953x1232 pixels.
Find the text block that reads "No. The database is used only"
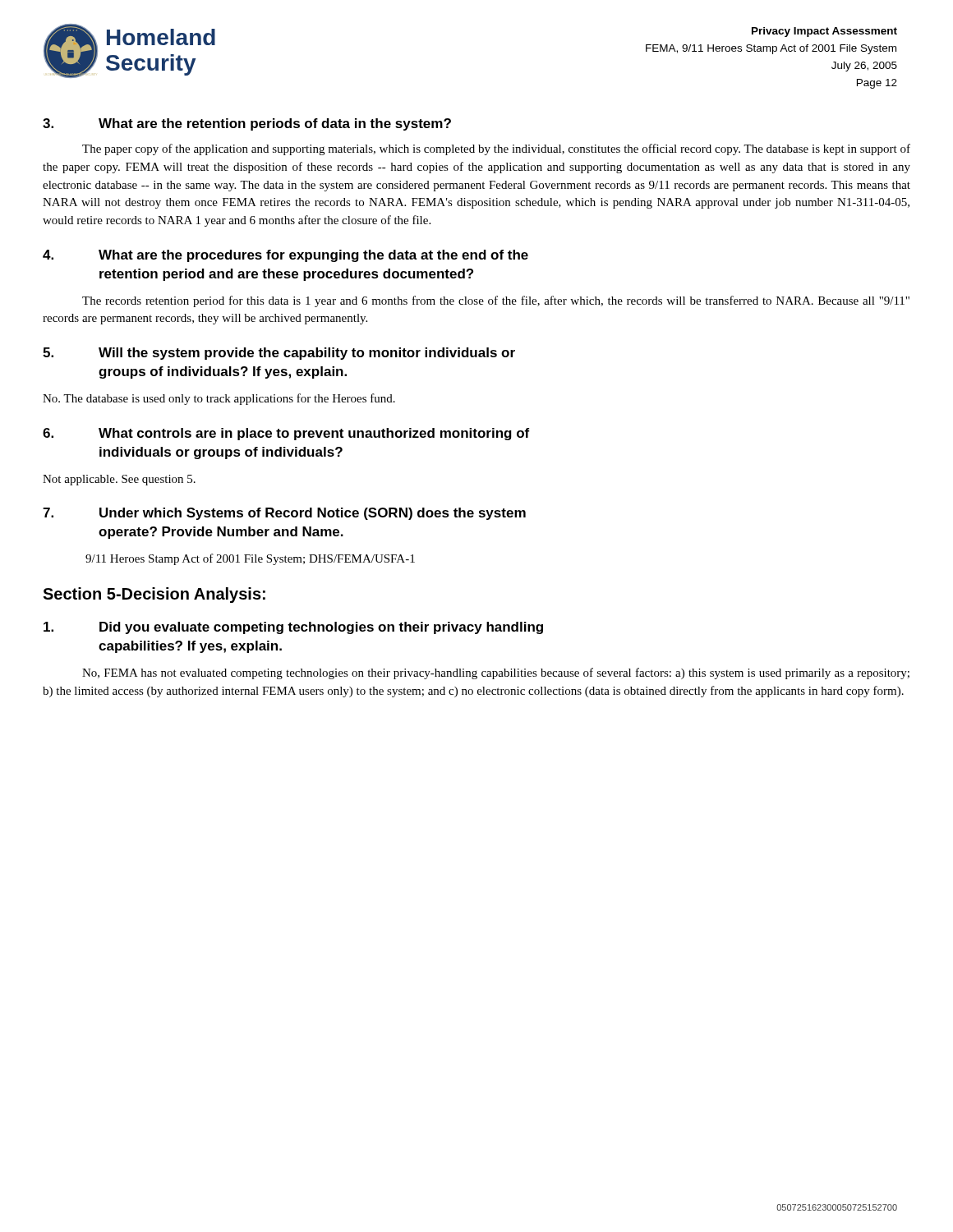click(219, 398)
